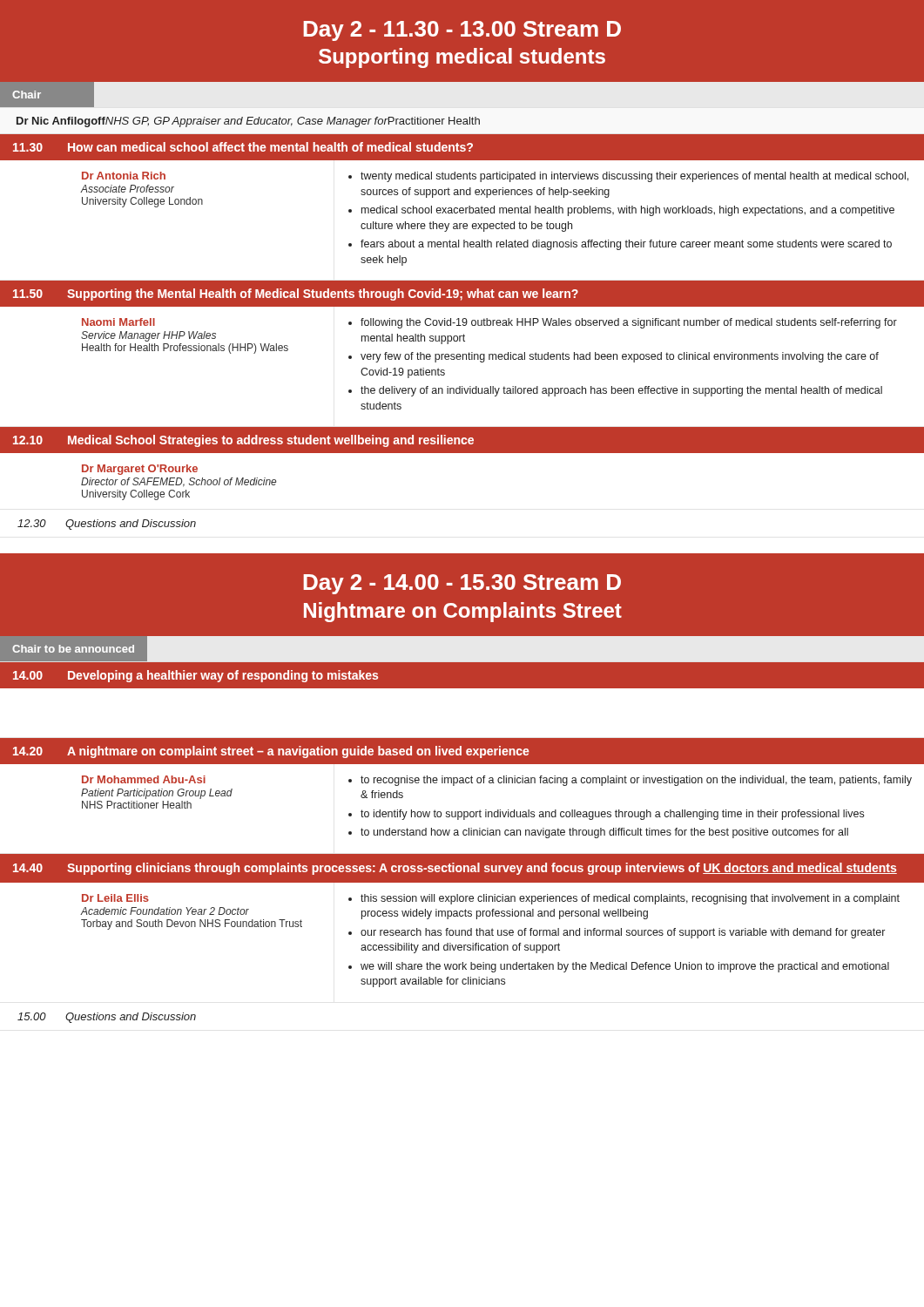Find "Dr Margaret O'Rourke" on this page
Screen dimensions: 1307x924
click(140, 469)
